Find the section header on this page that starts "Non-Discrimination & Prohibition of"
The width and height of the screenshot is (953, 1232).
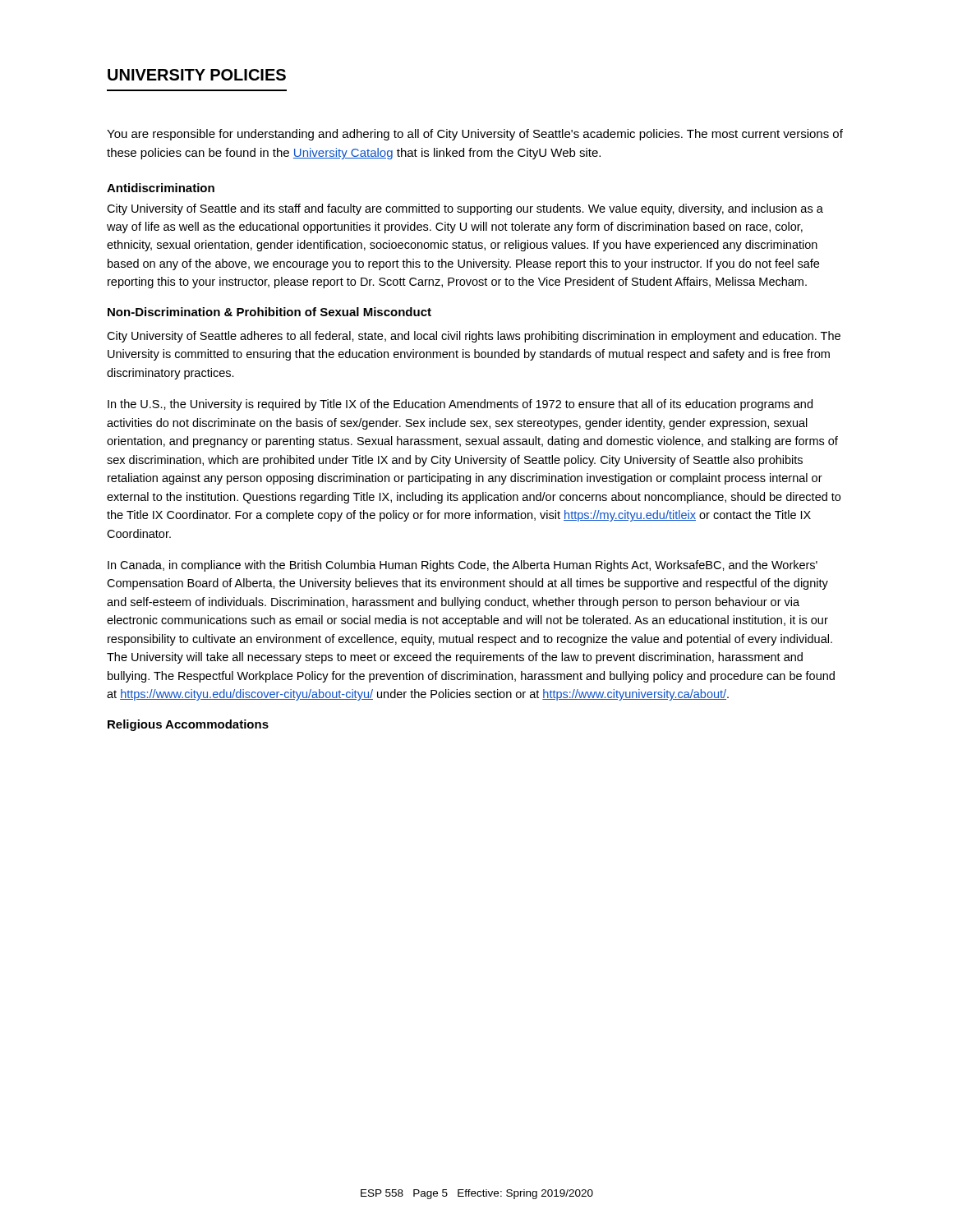[269, 312]
